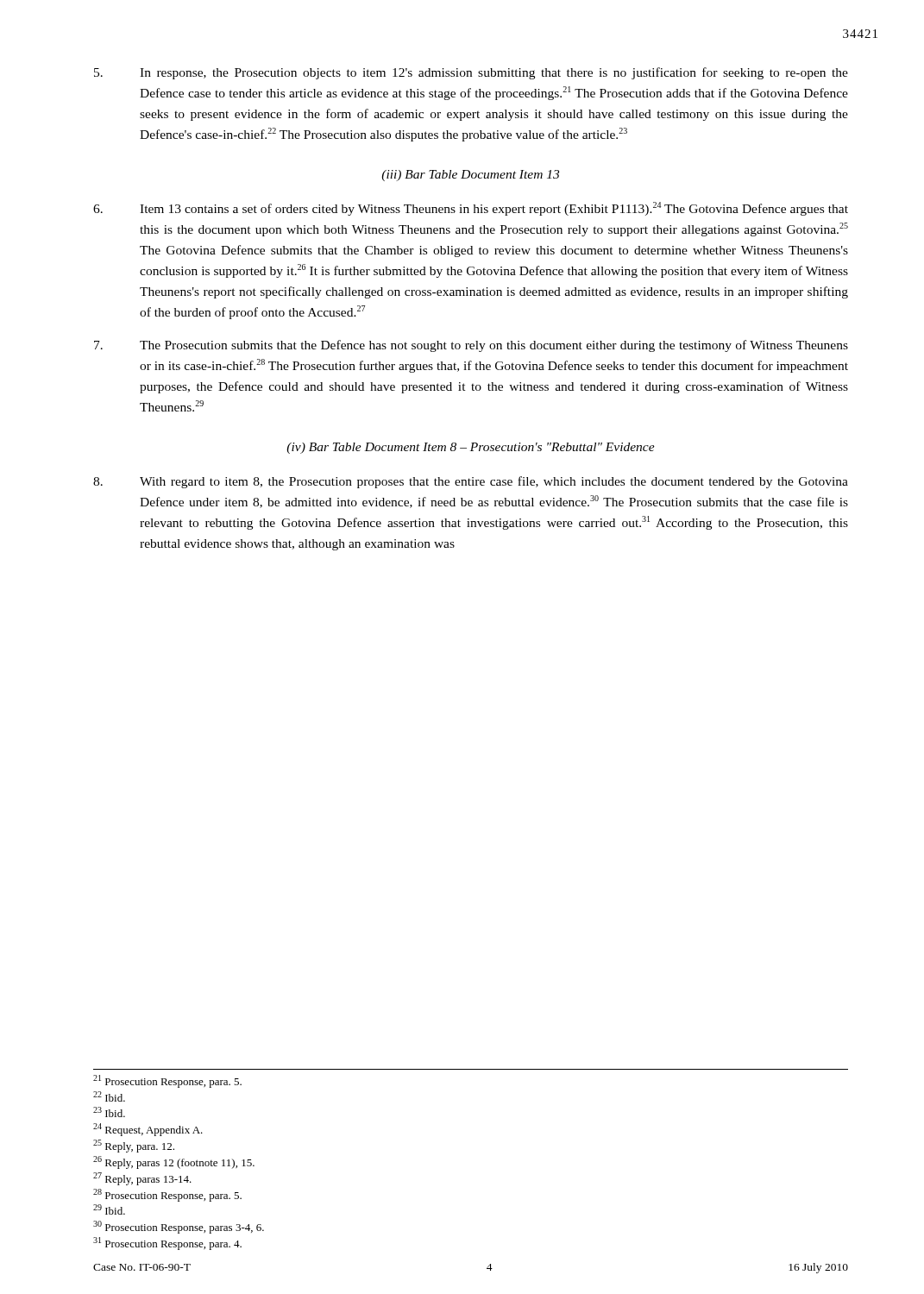Select the text block that reads "In response, the Prosecution objects to"
The image size is (924, 1294).
click(471, 104)
